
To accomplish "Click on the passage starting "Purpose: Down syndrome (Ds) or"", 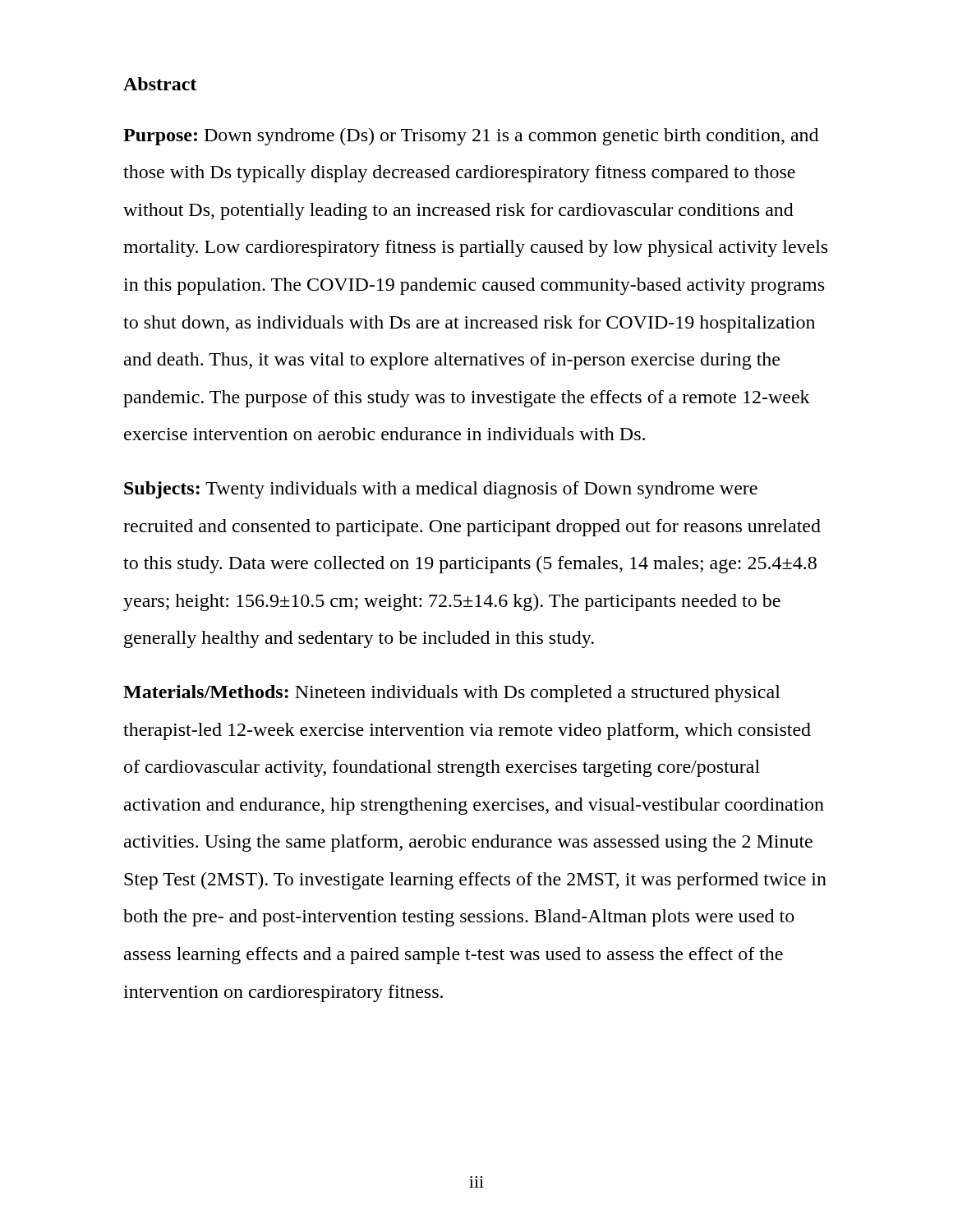I will tap(476, 284).
